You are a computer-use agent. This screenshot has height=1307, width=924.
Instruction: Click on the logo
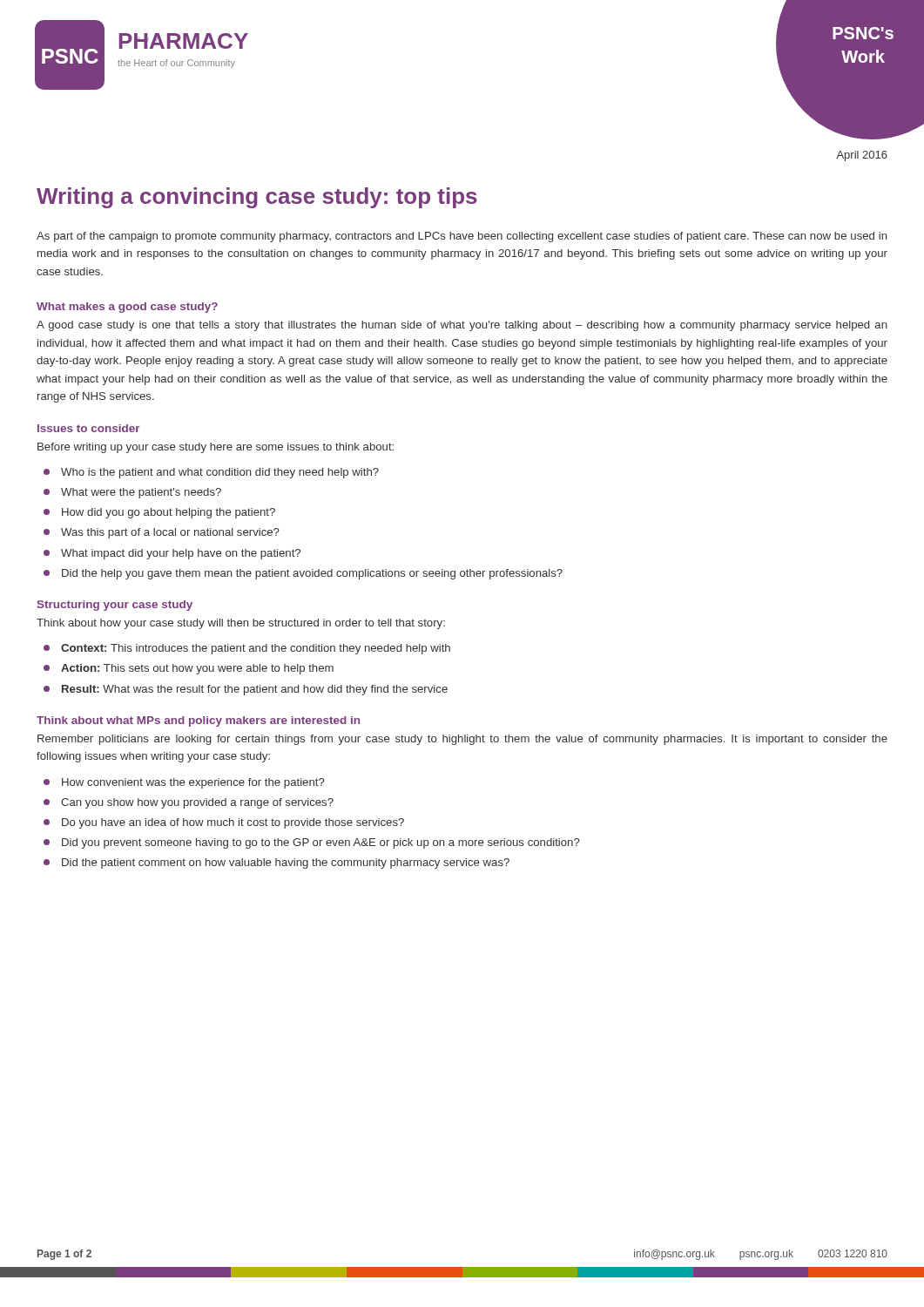[148, 59]
